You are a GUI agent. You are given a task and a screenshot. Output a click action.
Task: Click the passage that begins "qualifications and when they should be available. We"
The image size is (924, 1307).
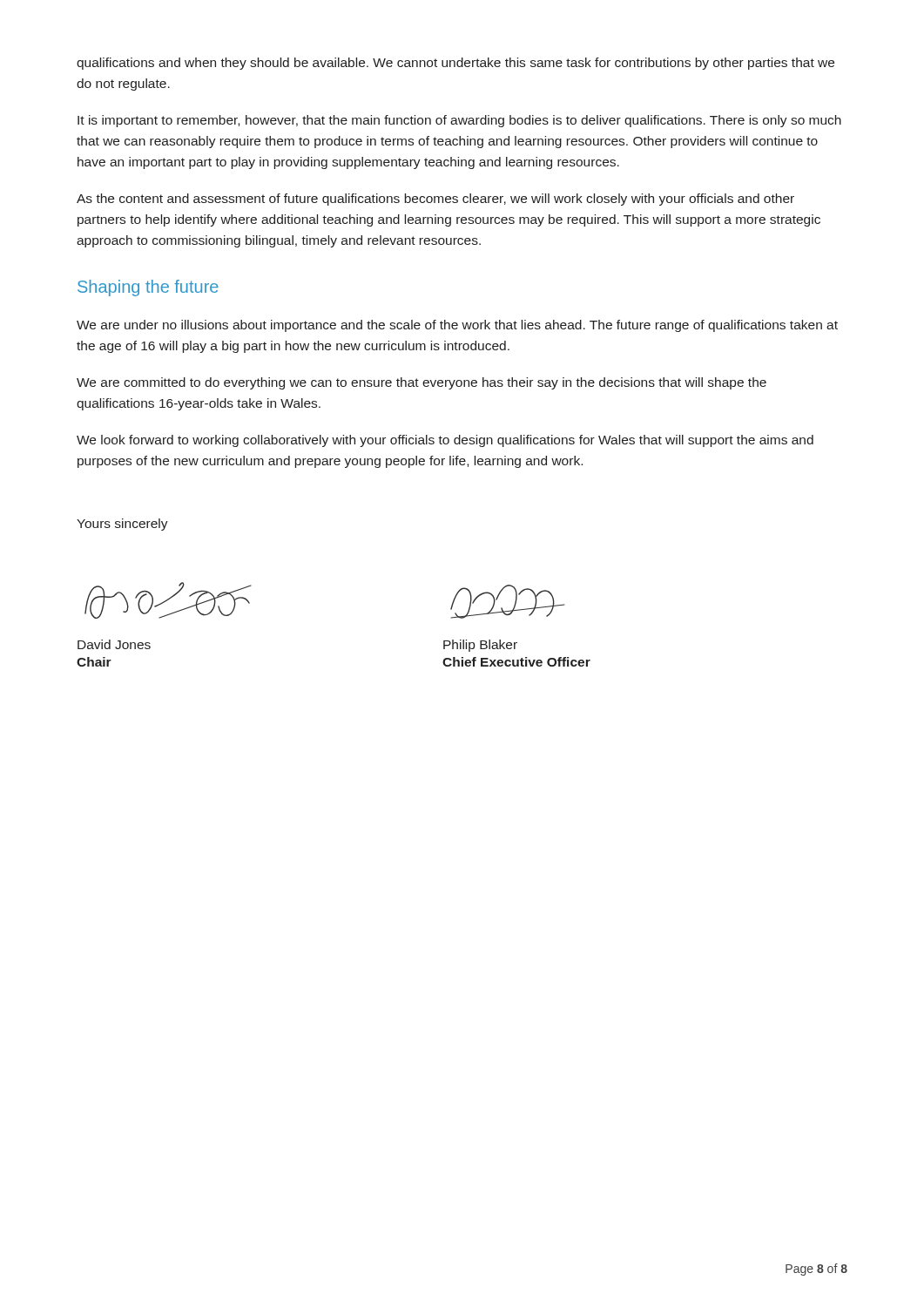[x=456, y=73]
